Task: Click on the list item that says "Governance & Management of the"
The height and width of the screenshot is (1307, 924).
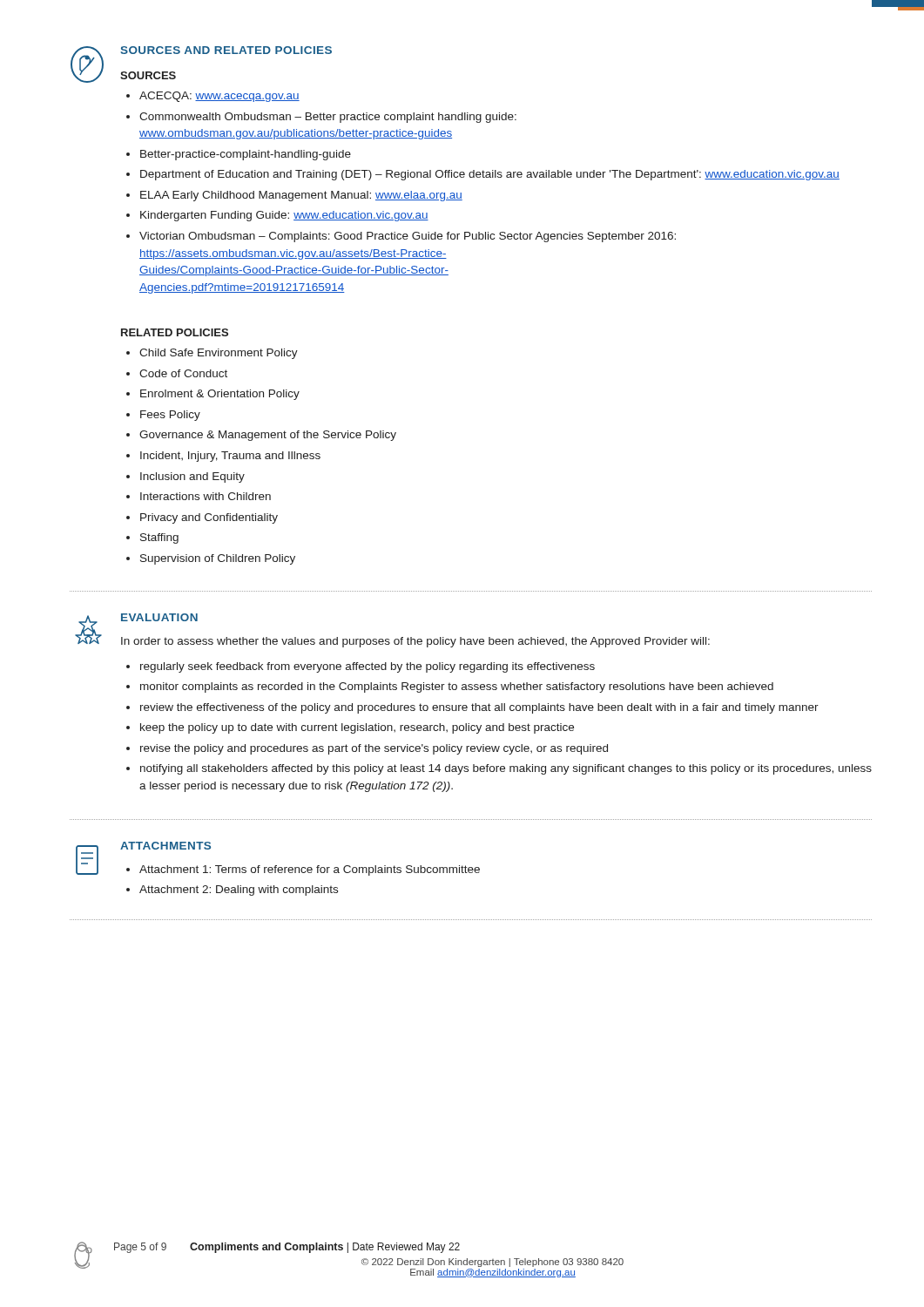Action: (x=268, y=435)
